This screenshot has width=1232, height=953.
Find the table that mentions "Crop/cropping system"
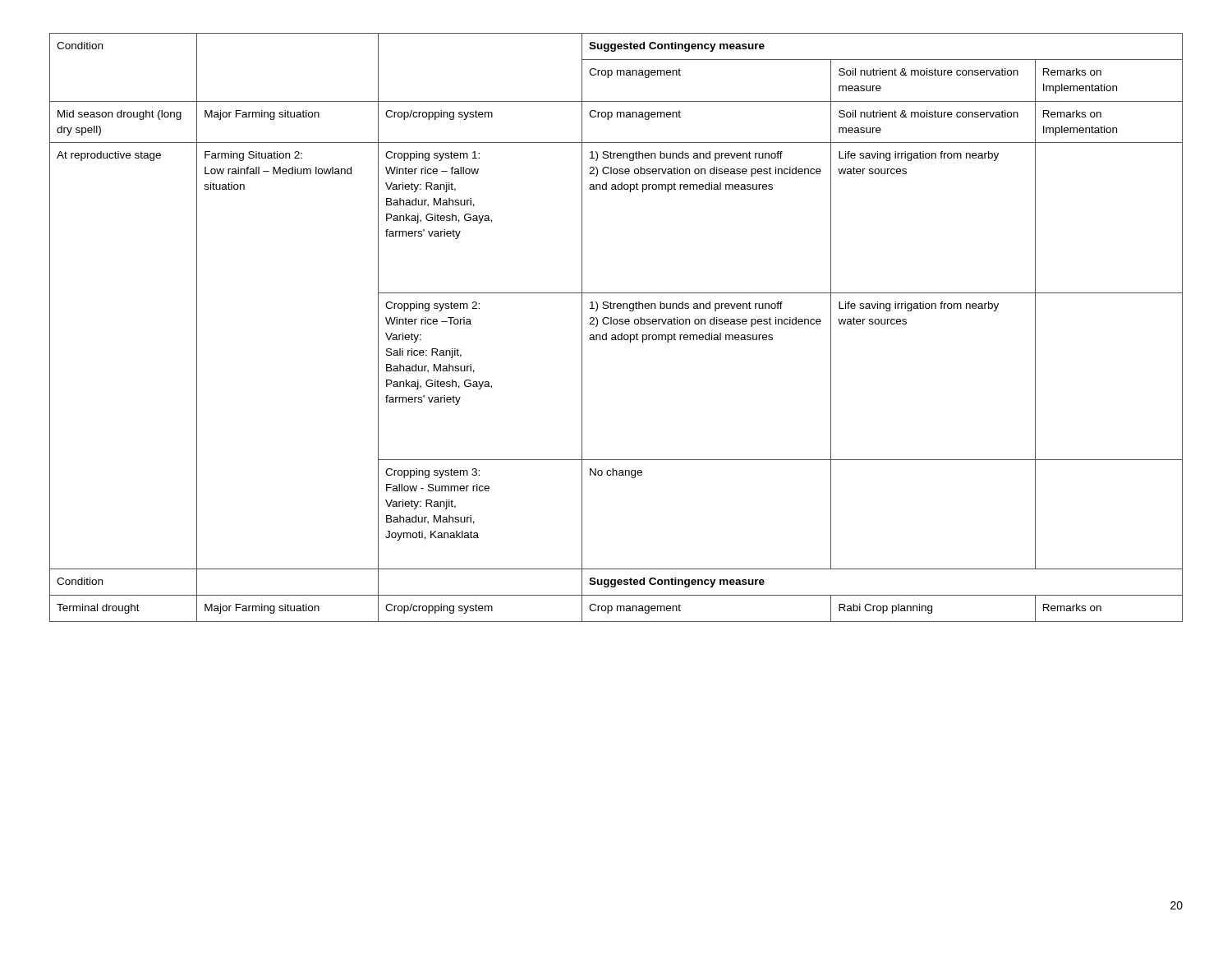(x=616, y=327)
